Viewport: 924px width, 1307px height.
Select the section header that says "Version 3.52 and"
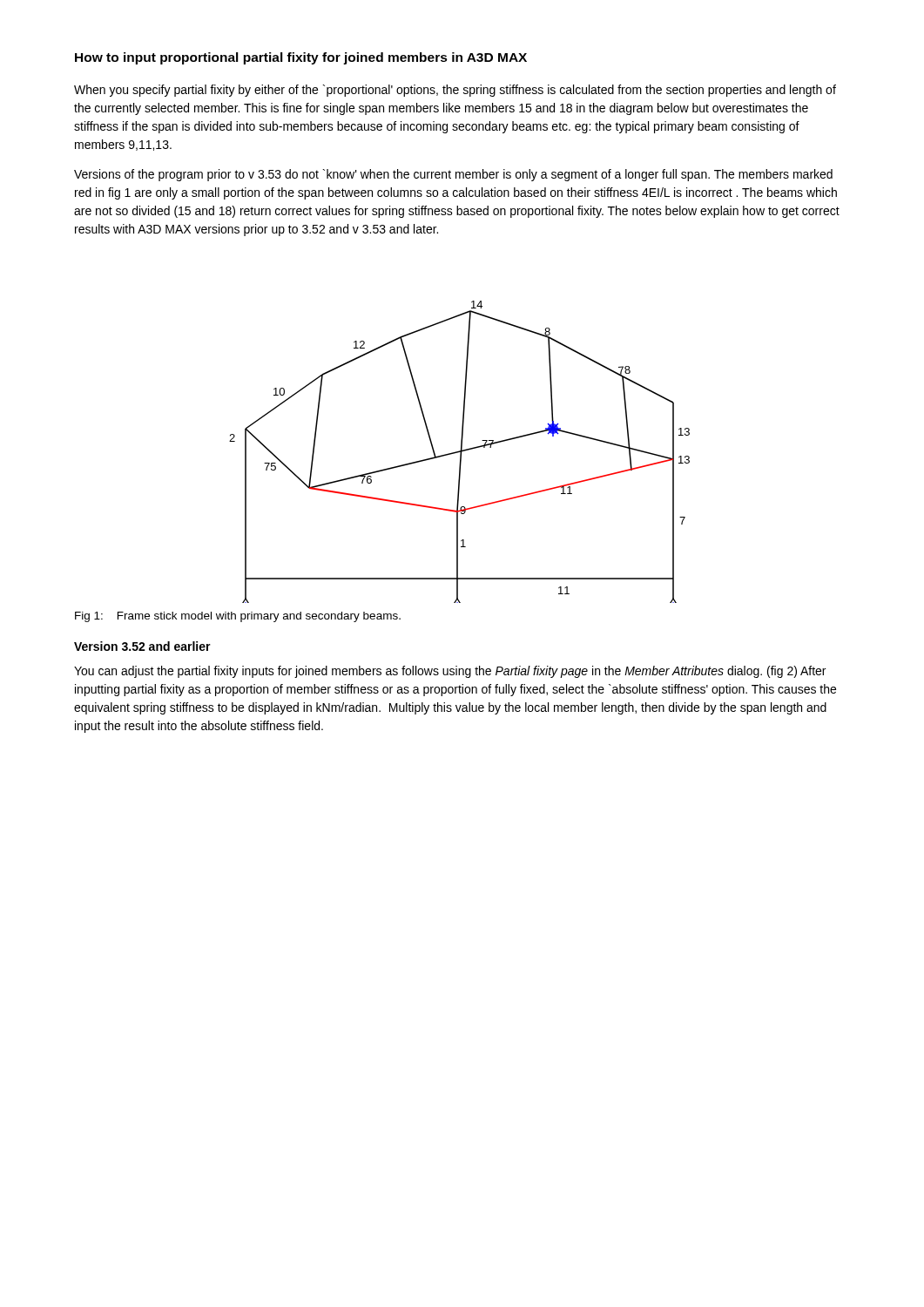click(142, 646)
